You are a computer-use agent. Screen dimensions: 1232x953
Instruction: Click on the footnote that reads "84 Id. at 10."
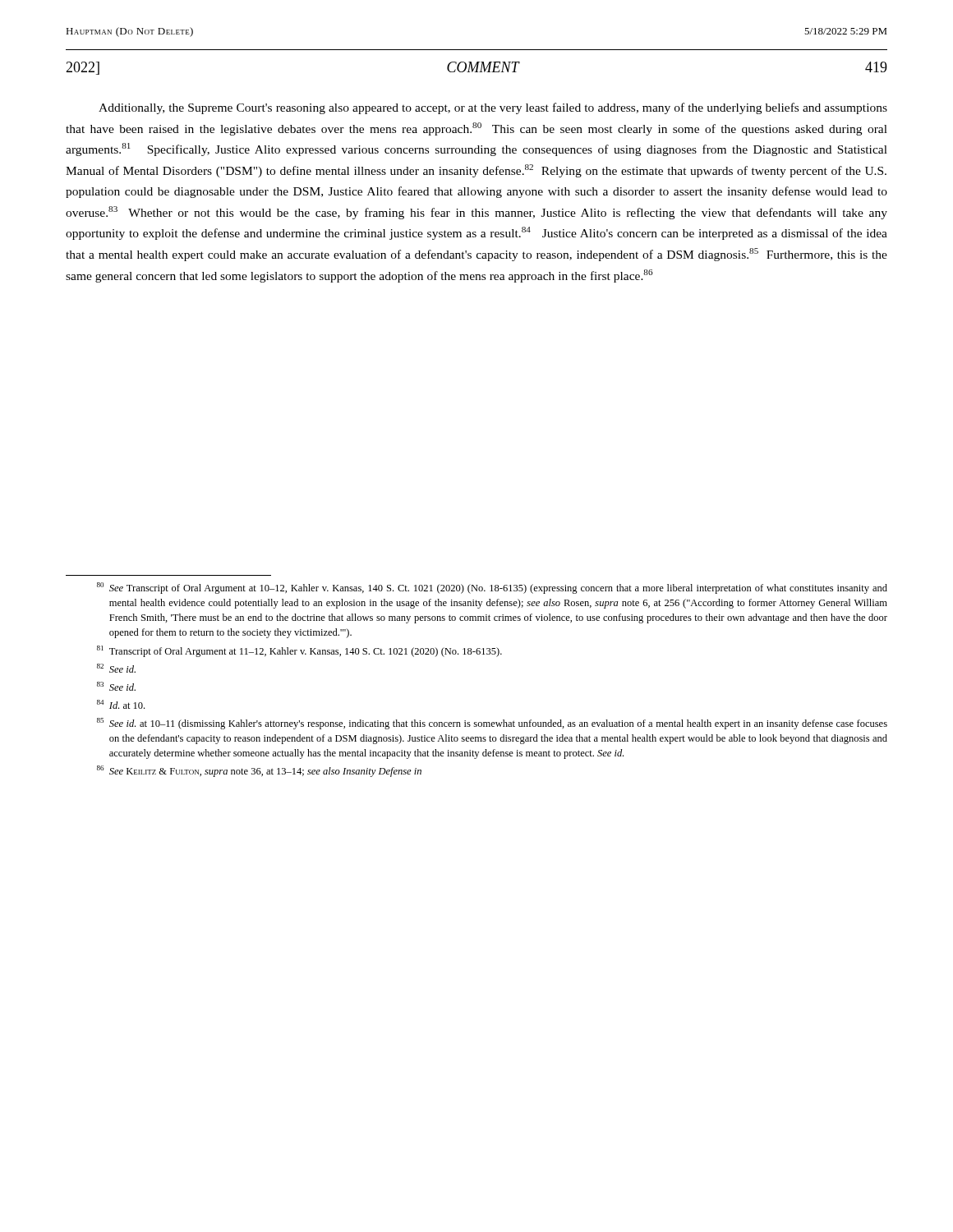[121, 704]
